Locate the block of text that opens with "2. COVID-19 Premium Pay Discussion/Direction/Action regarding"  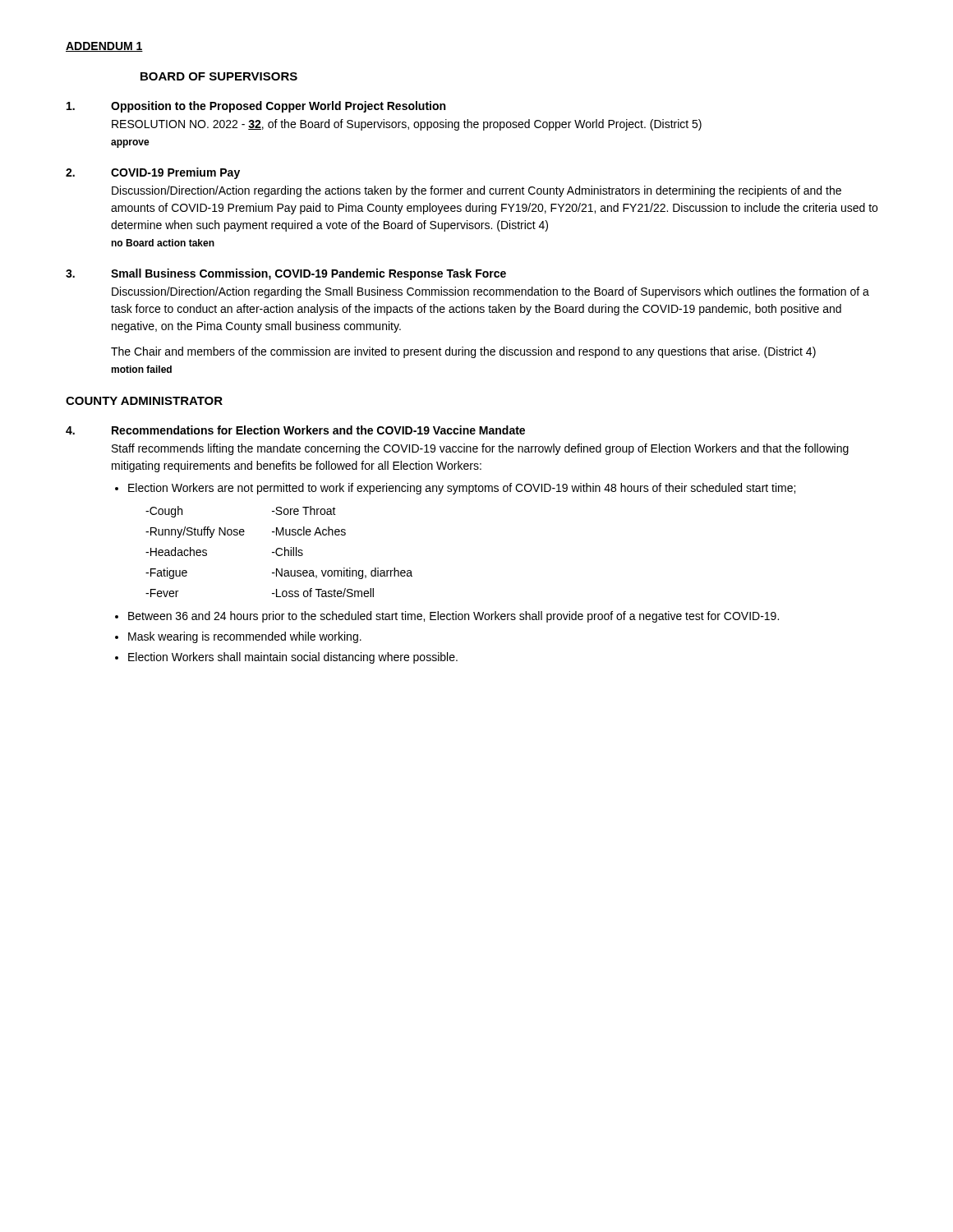click(476, 207)
